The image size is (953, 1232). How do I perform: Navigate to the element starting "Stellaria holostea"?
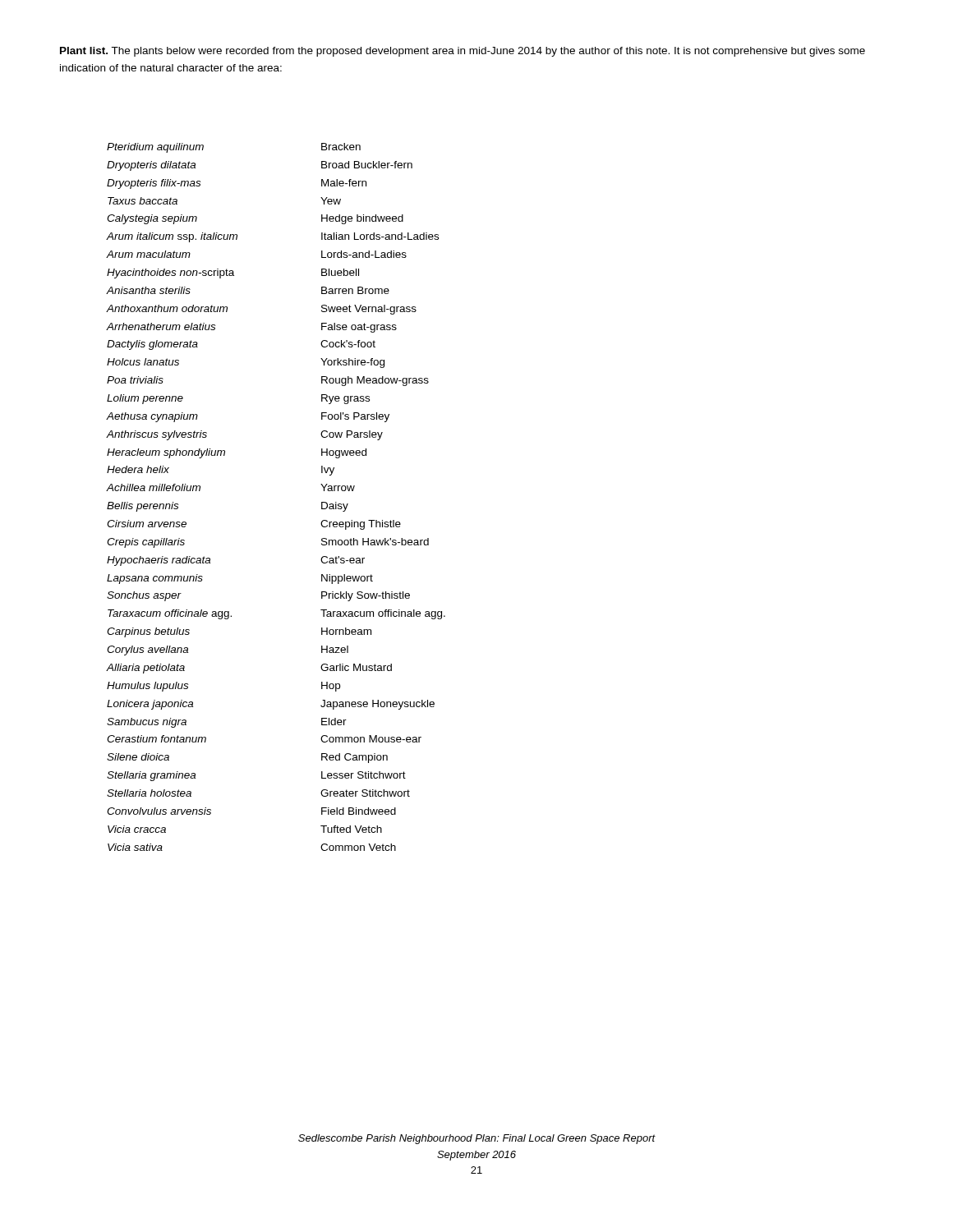pos(149,793)
